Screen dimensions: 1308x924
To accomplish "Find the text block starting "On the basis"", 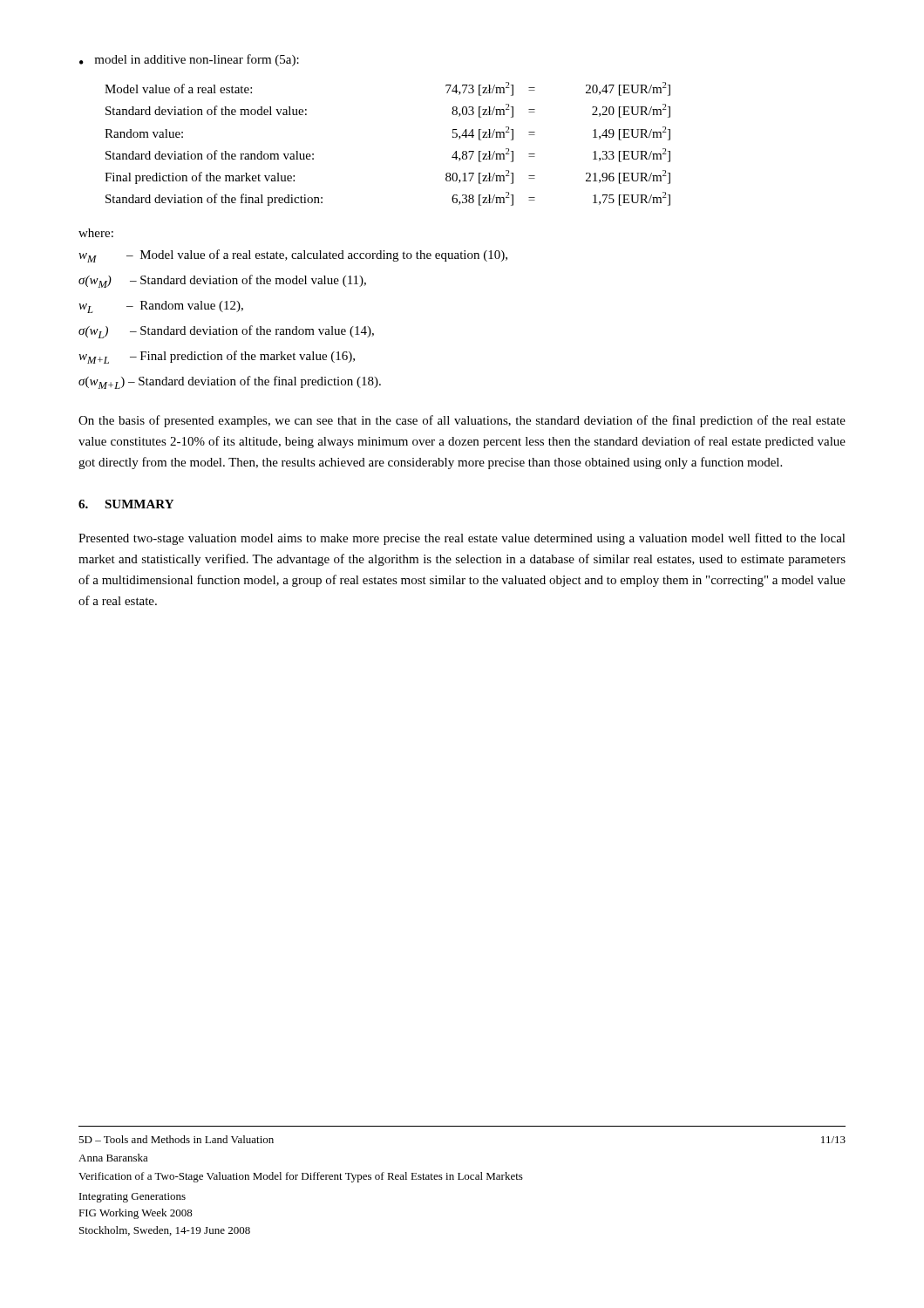I will point(462,441).
